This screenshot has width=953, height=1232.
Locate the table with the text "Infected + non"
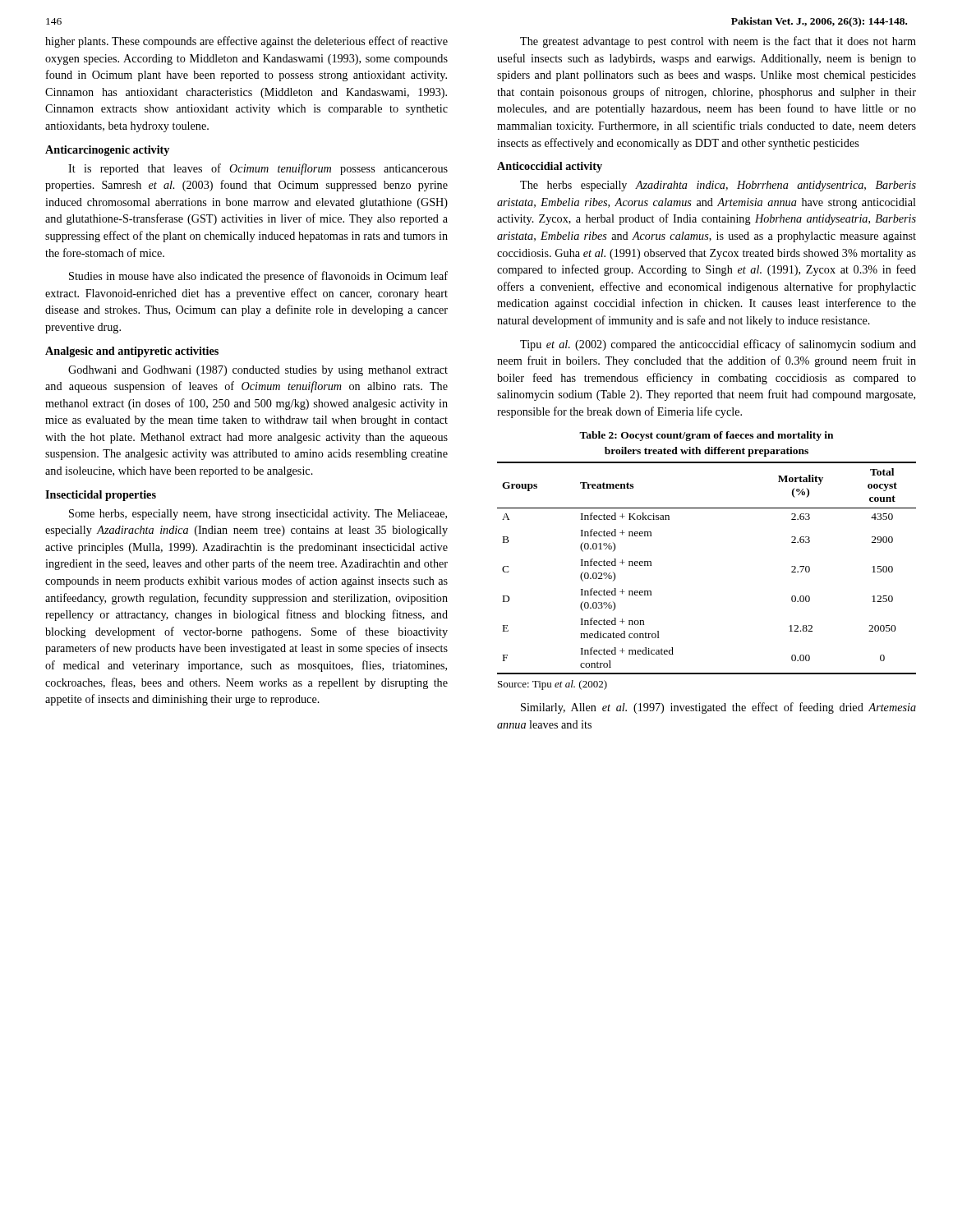tap(707, 551)
